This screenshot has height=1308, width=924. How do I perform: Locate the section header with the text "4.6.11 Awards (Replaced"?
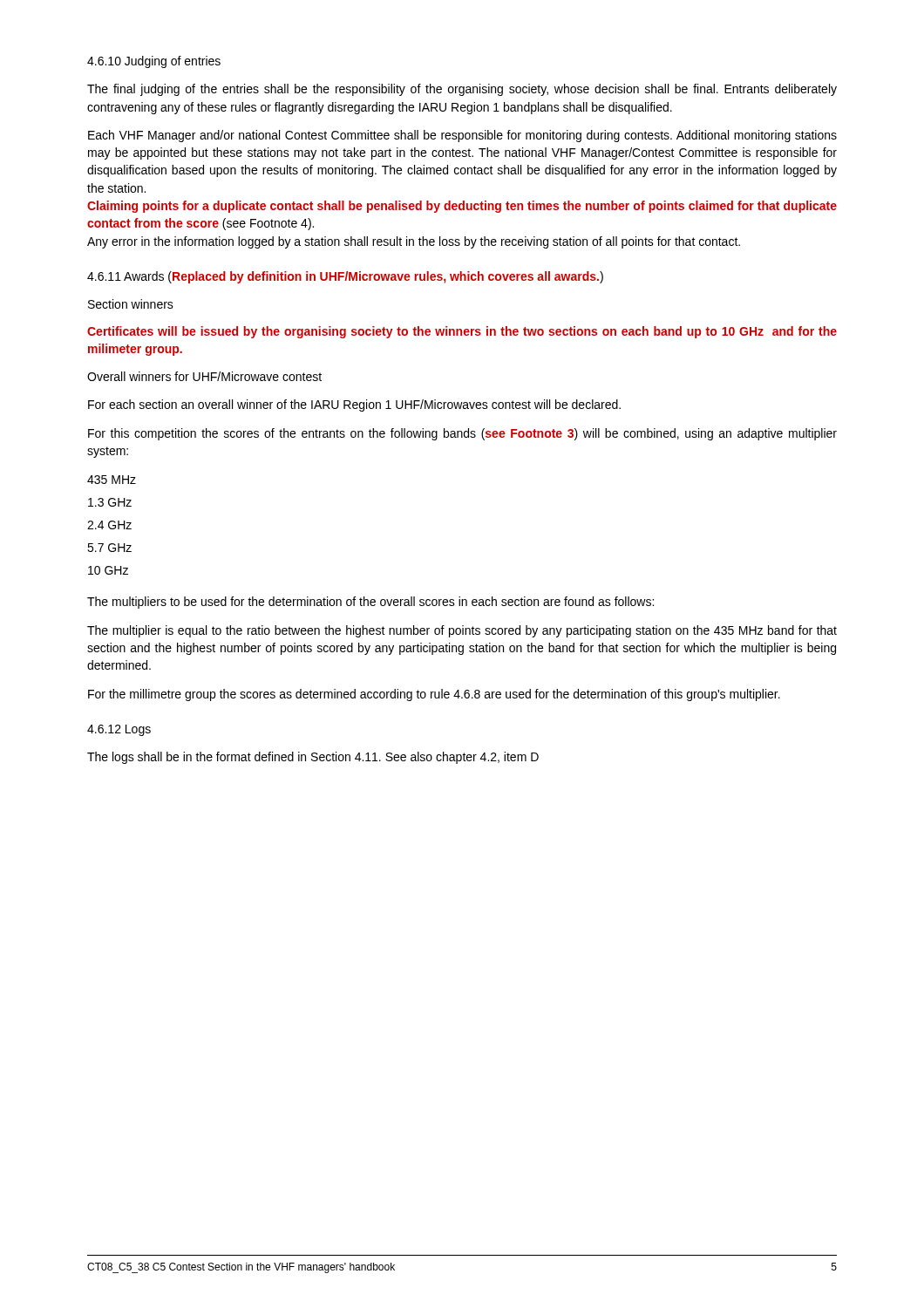pos(462,277)
